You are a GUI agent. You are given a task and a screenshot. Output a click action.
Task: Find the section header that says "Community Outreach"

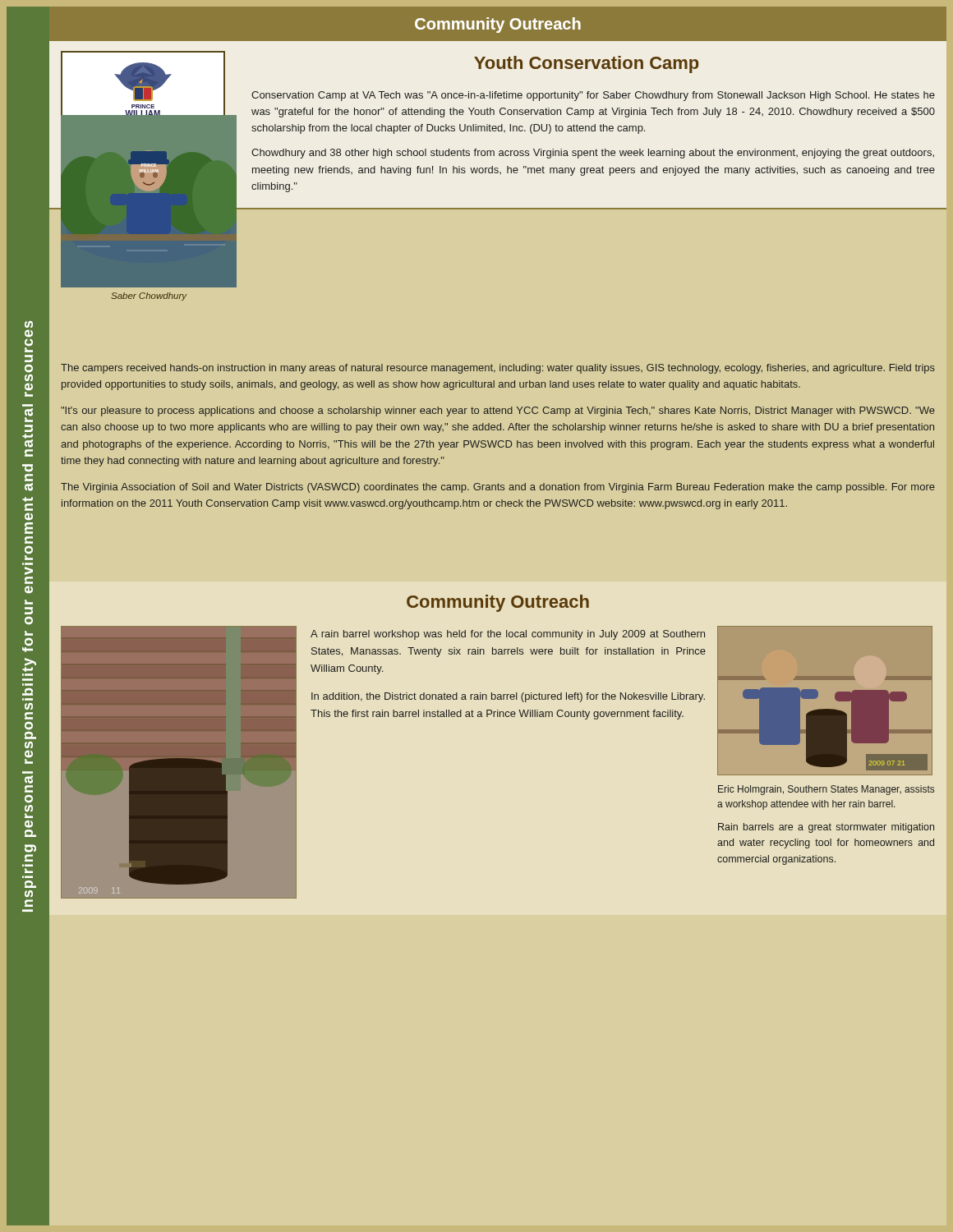[498, 602]
